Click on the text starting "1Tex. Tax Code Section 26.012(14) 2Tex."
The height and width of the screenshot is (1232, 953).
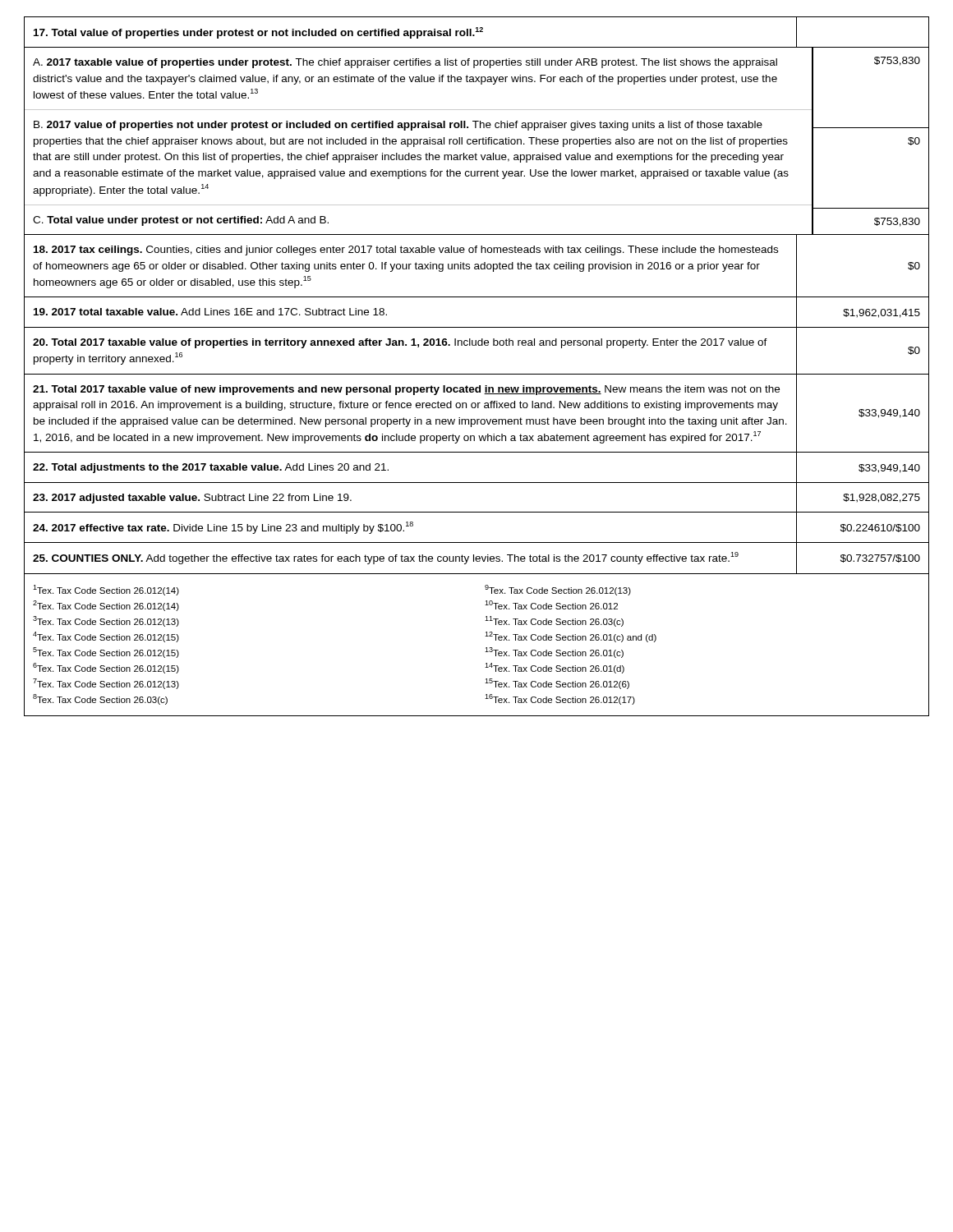coord(476,645)
